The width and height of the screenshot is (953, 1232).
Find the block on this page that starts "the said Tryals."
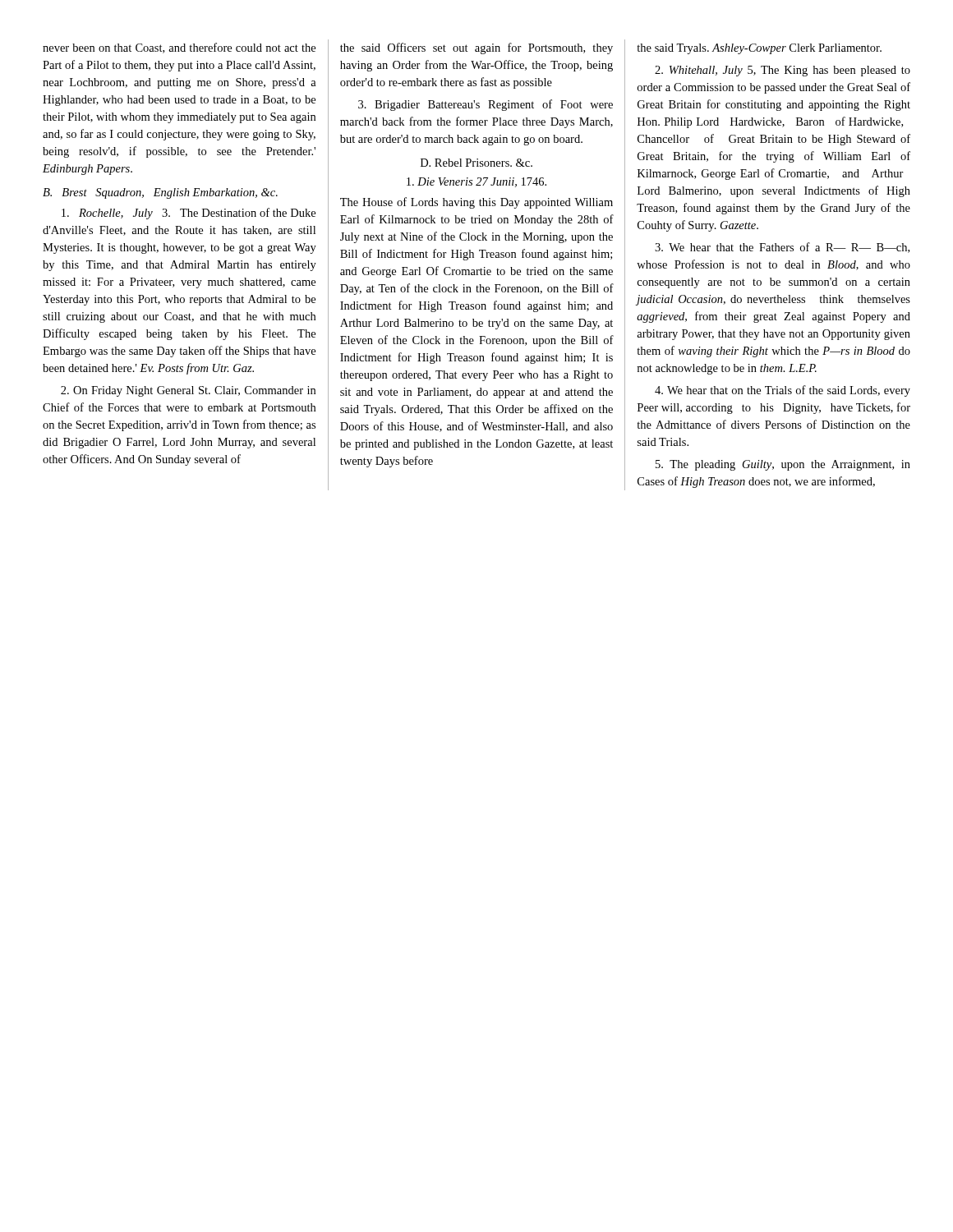coord(774,265)
